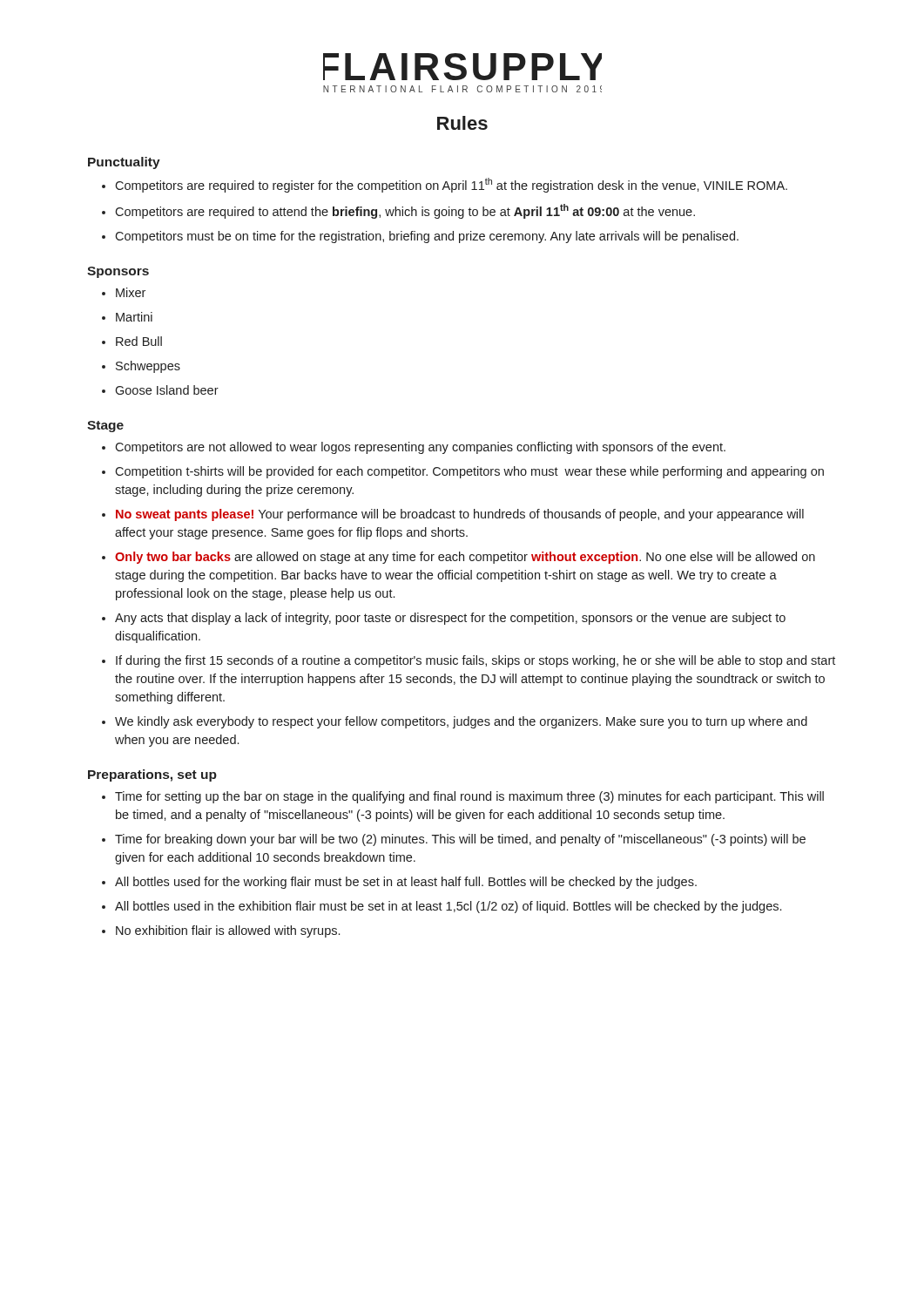Find the passage starting "No exhibition flair"
Viewport: 924px width, 1307px height.
[228, 931]
